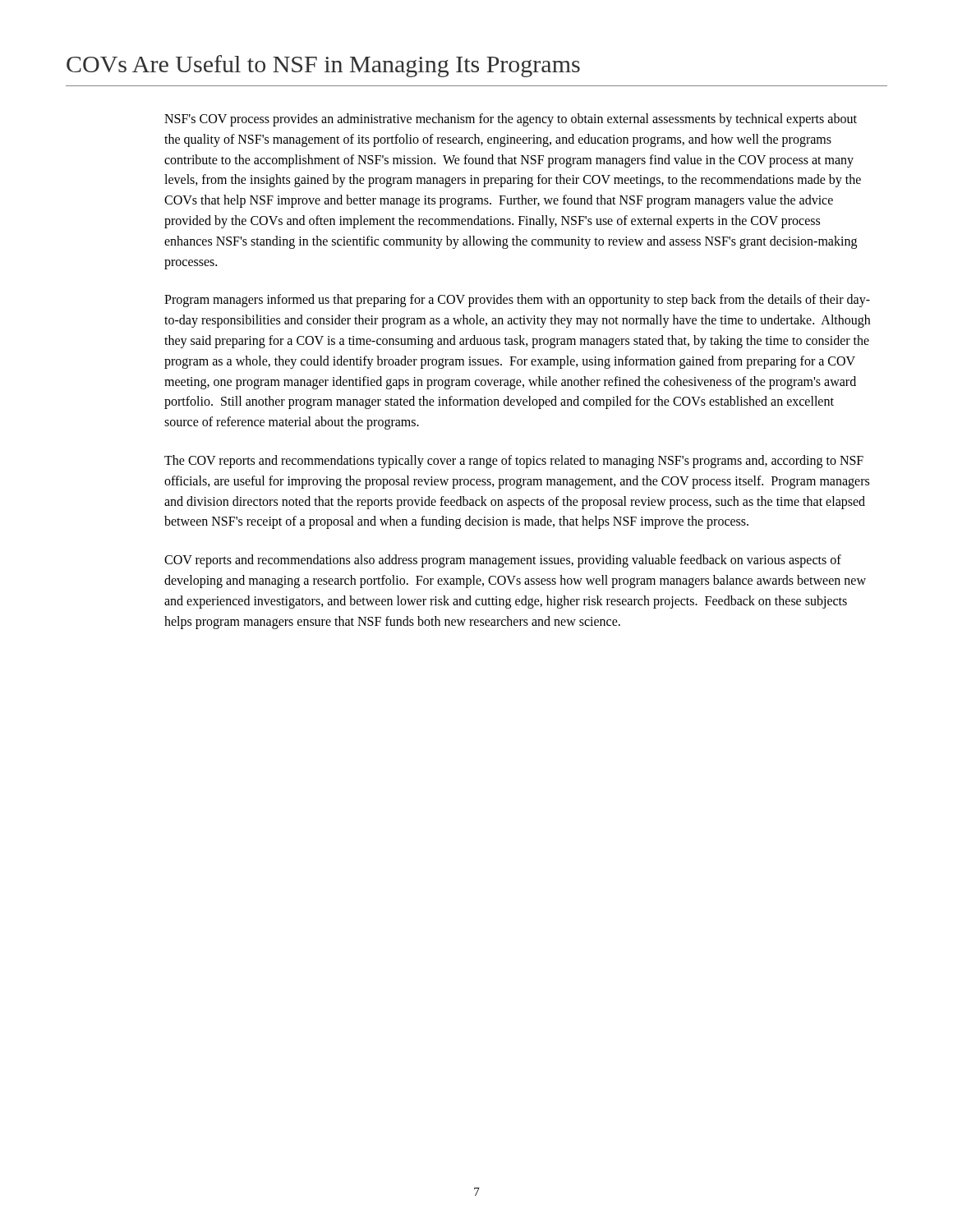This screenshot has height=1232, width=953.
Task: Select the element starting "The COV reports and recommendations typically cover"
Action: click(x=517, y=491)
